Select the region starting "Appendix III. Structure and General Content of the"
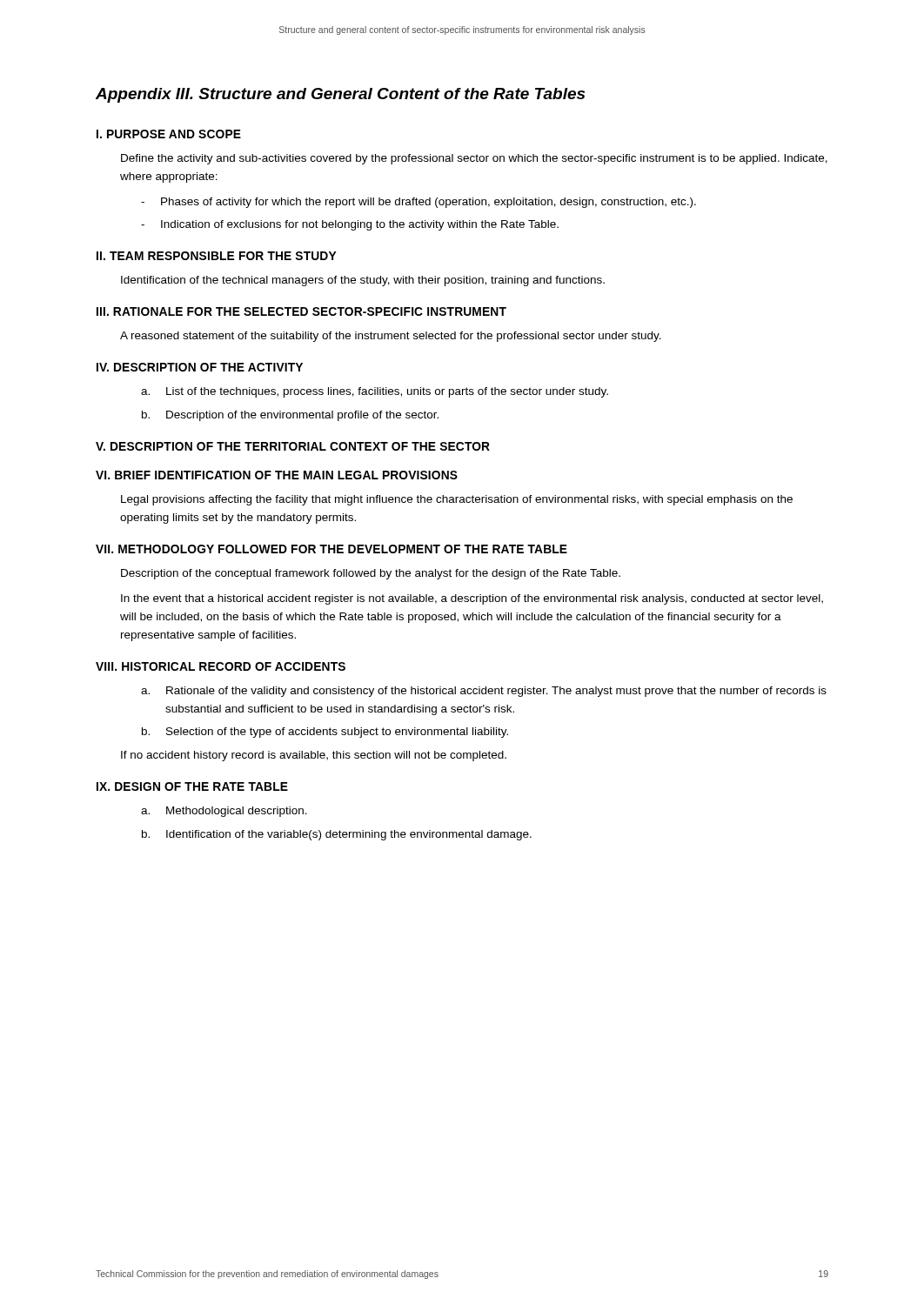Screen dimensions: 1305x924 point(341,94)
